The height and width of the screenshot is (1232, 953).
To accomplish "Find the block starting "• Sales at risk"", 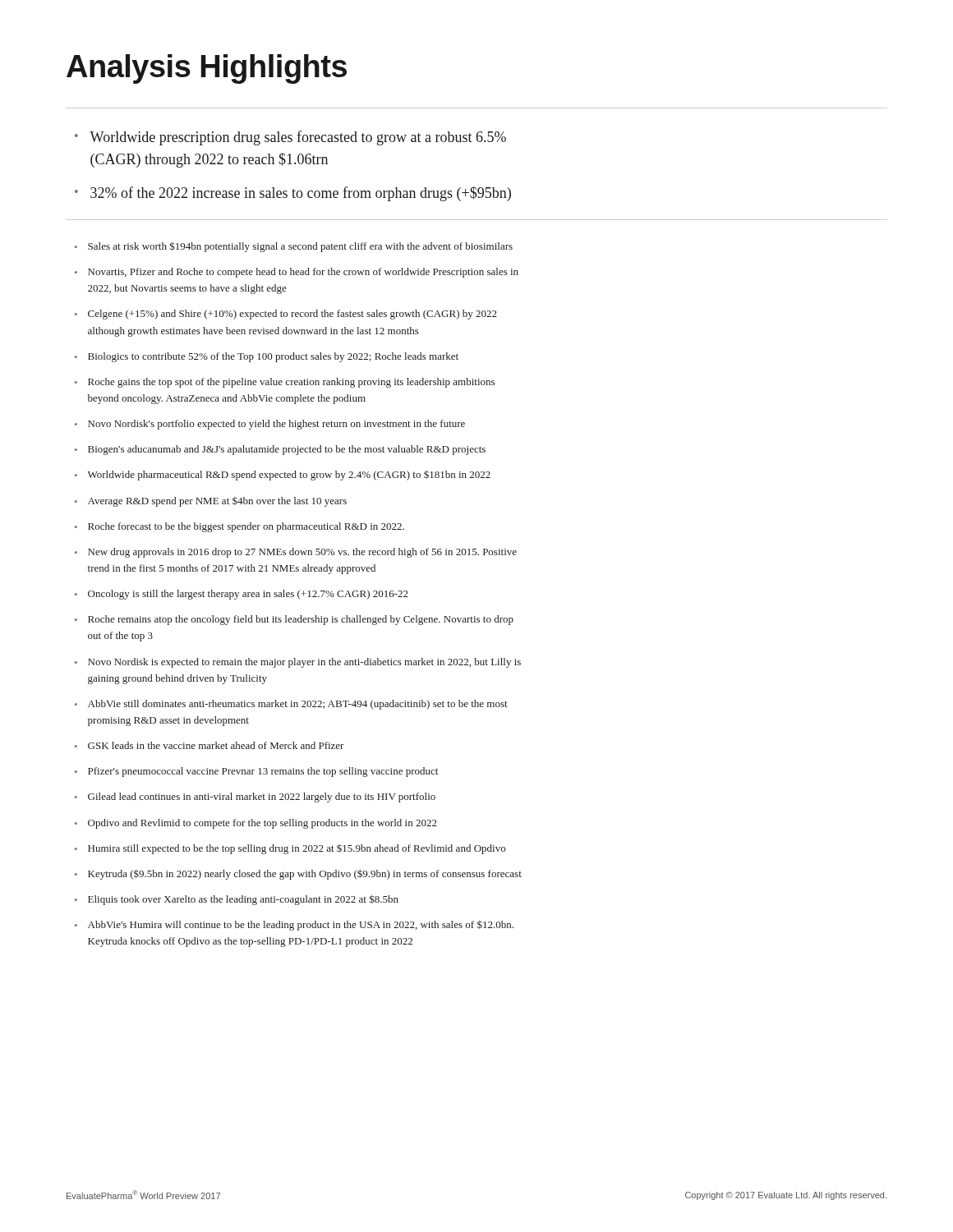I will click(293, 246).
